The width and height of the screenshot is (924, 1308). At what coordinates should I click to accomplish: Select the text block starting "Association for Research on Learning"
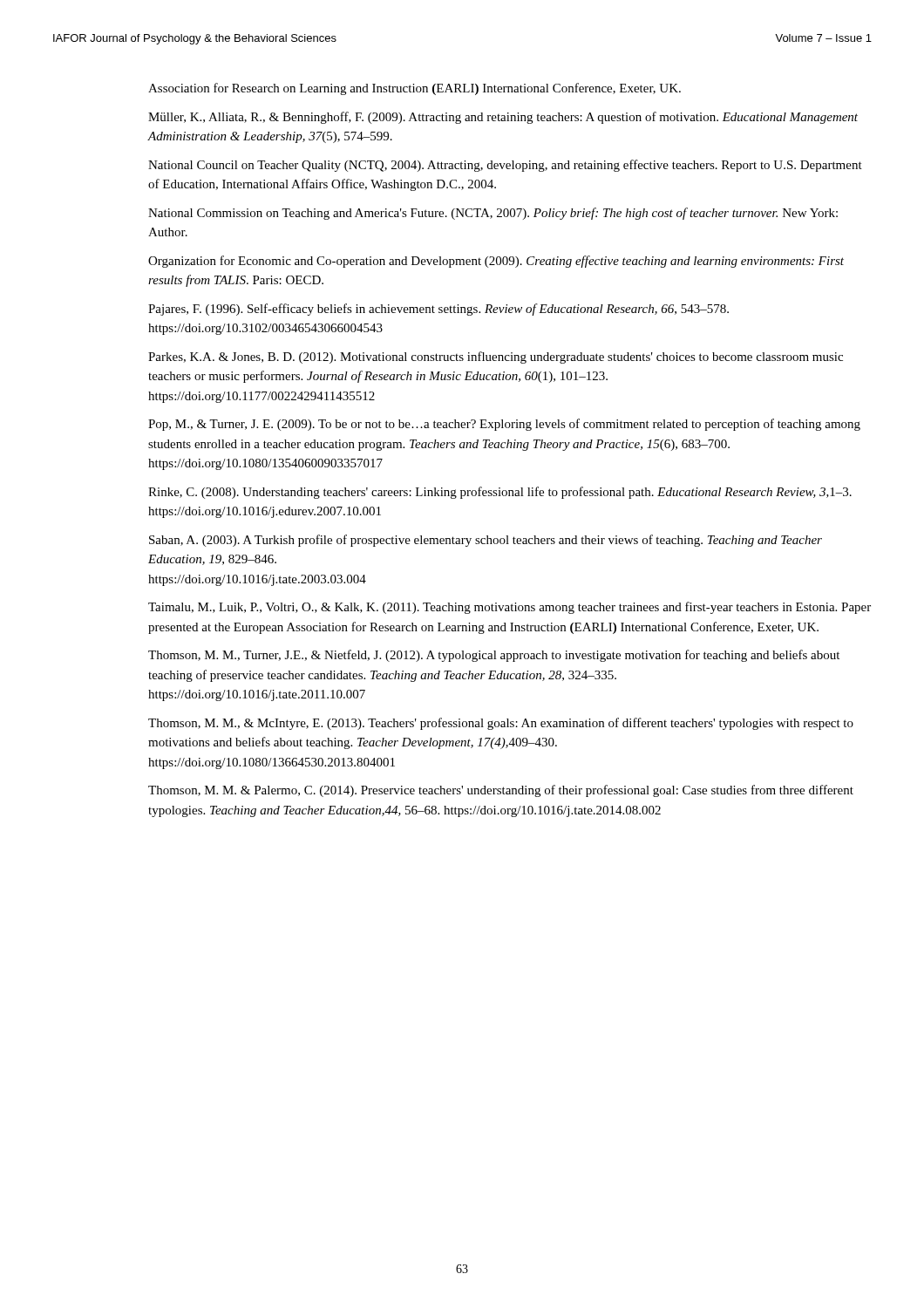point(415,88)
